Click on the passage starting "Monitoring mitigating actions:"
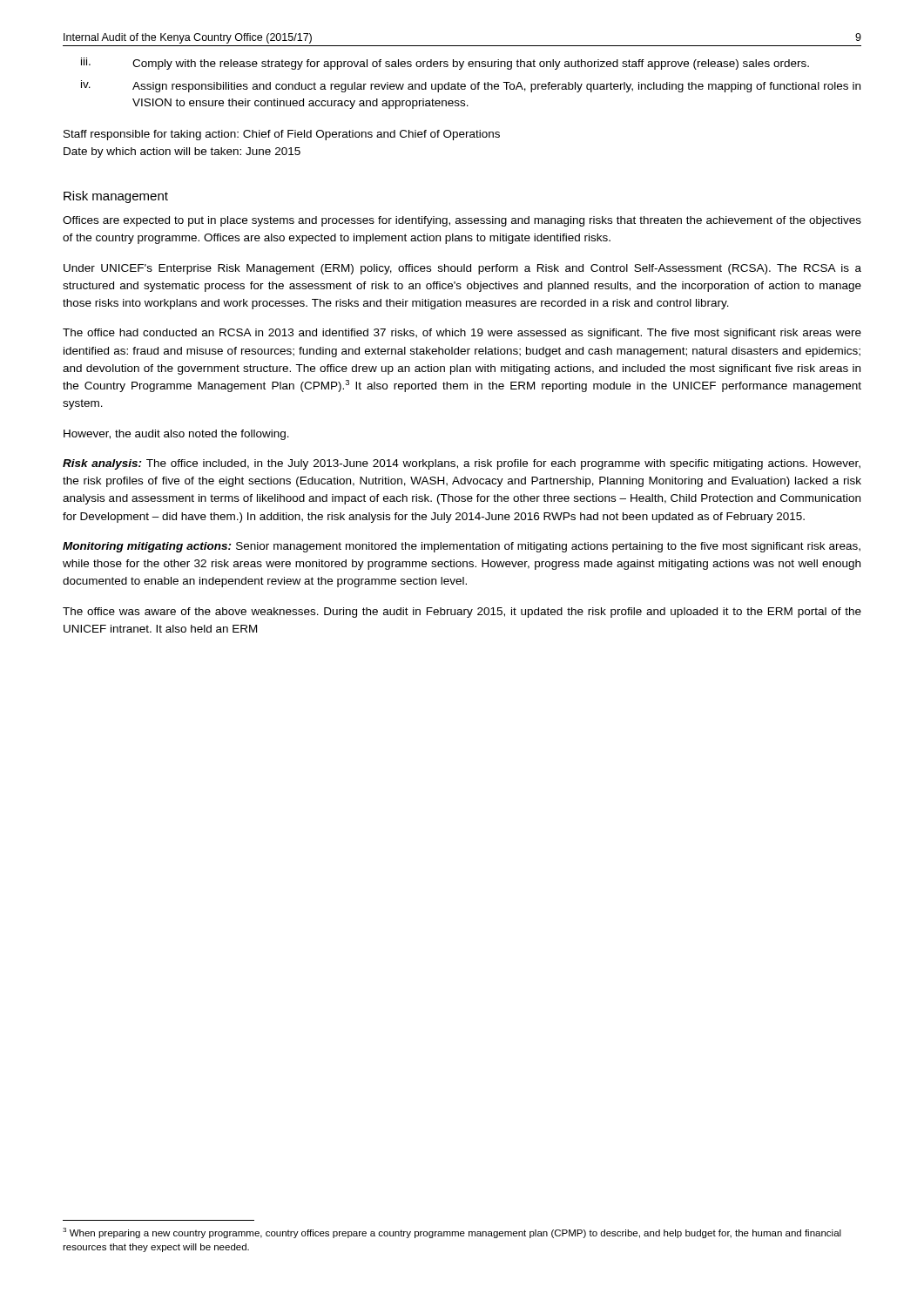Screen dimensions: 1307x924 (462, 563)
